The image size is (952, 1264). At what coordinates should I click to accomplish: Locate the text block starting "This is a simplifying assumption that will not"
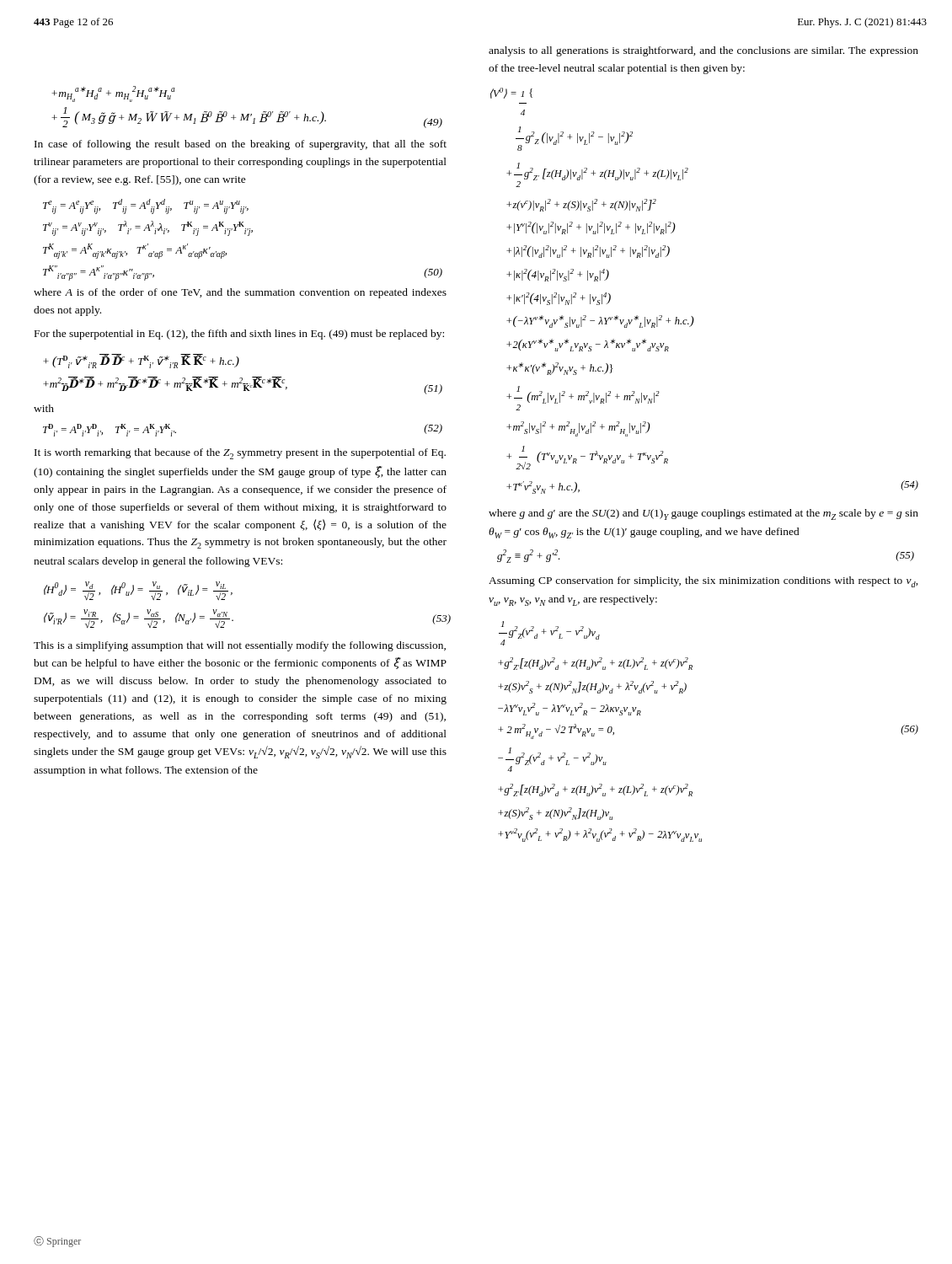240,708
